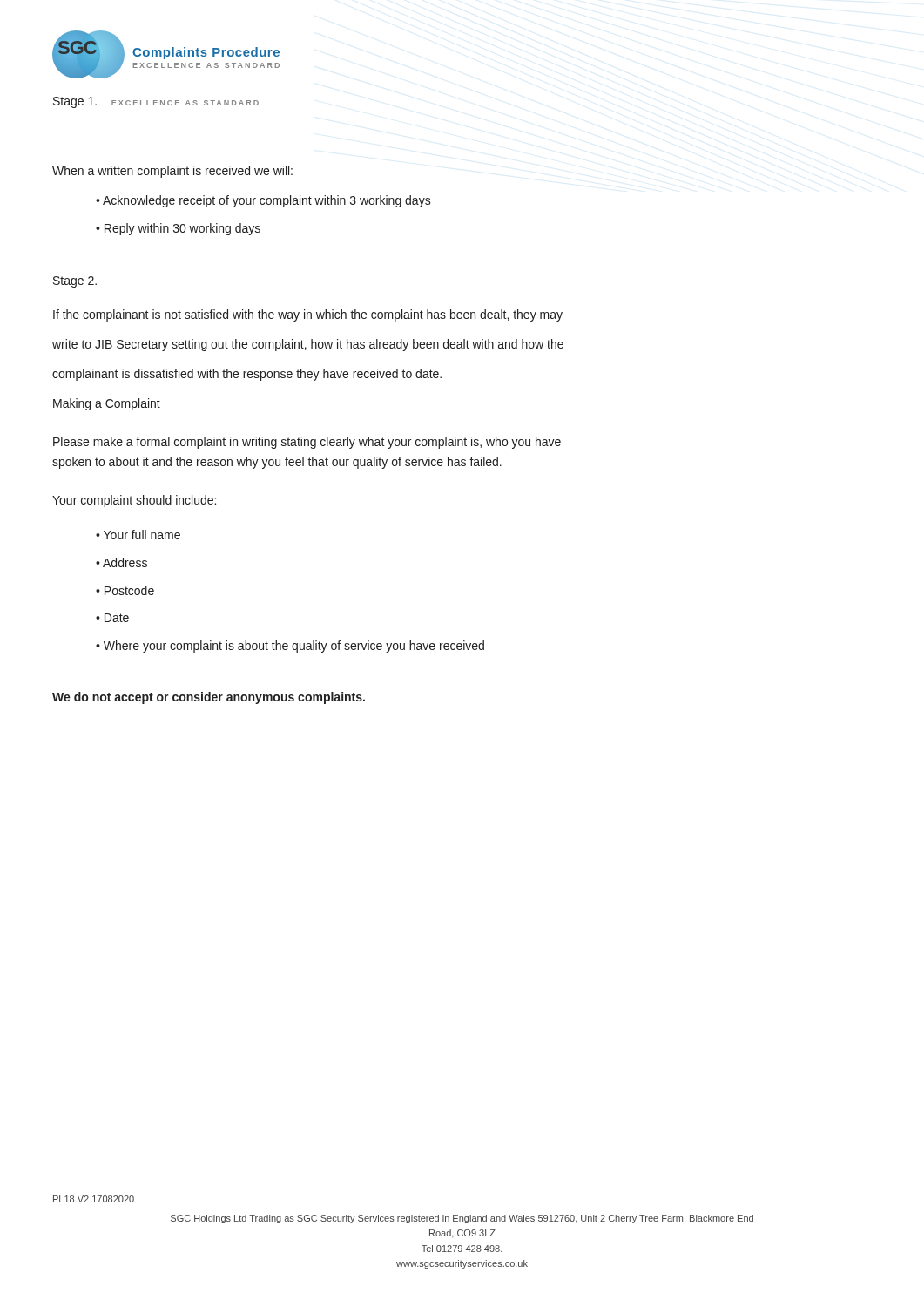Select the passage starting "• Acknowledge receipt of your complaint"
Image resolution: width=924 pixels, height=1307 pixels.
pyautogui.click(x=263, y=200)
